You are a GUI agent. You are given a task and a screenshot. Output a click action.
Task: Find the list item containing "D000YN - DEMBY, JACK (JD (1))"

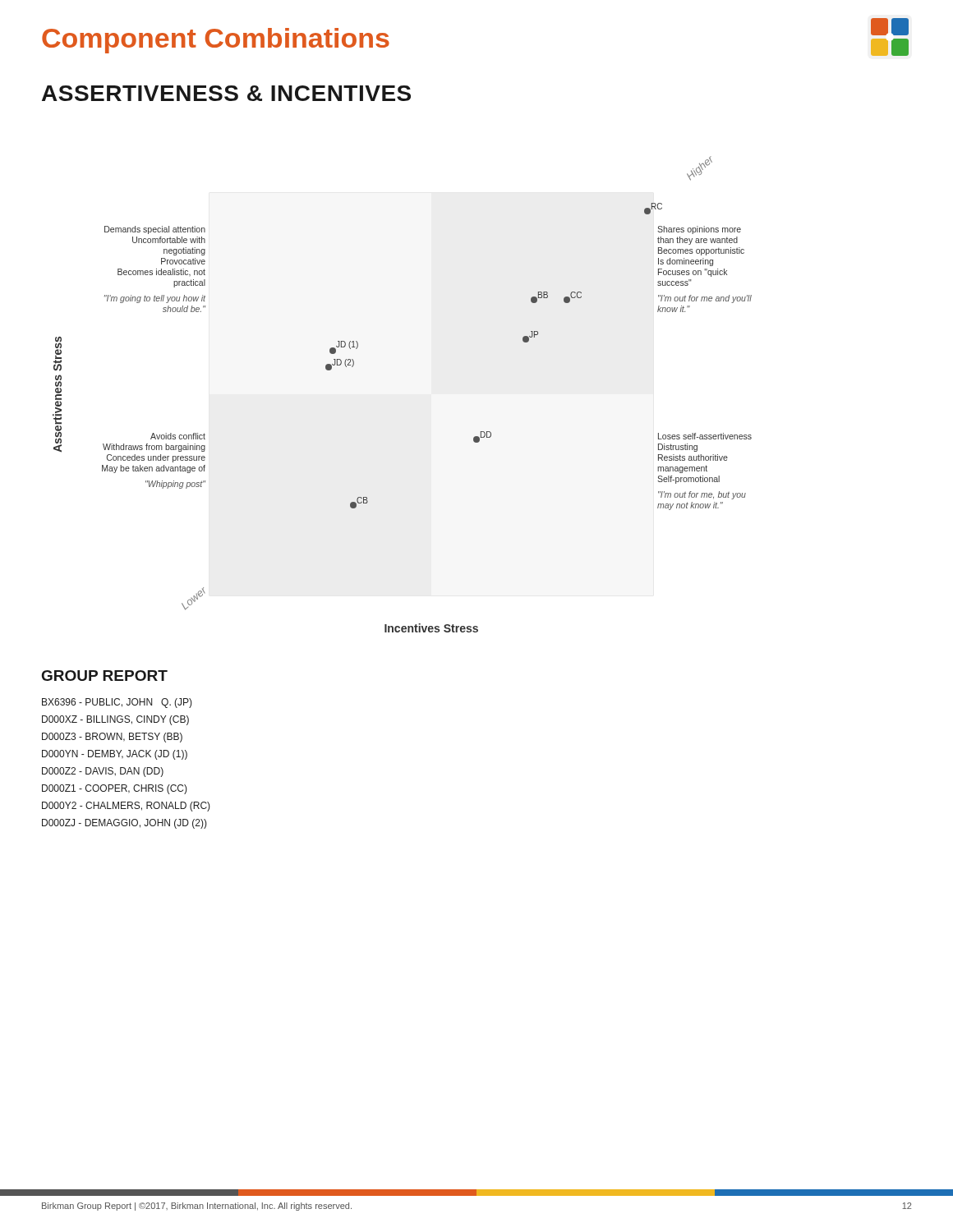114,754
